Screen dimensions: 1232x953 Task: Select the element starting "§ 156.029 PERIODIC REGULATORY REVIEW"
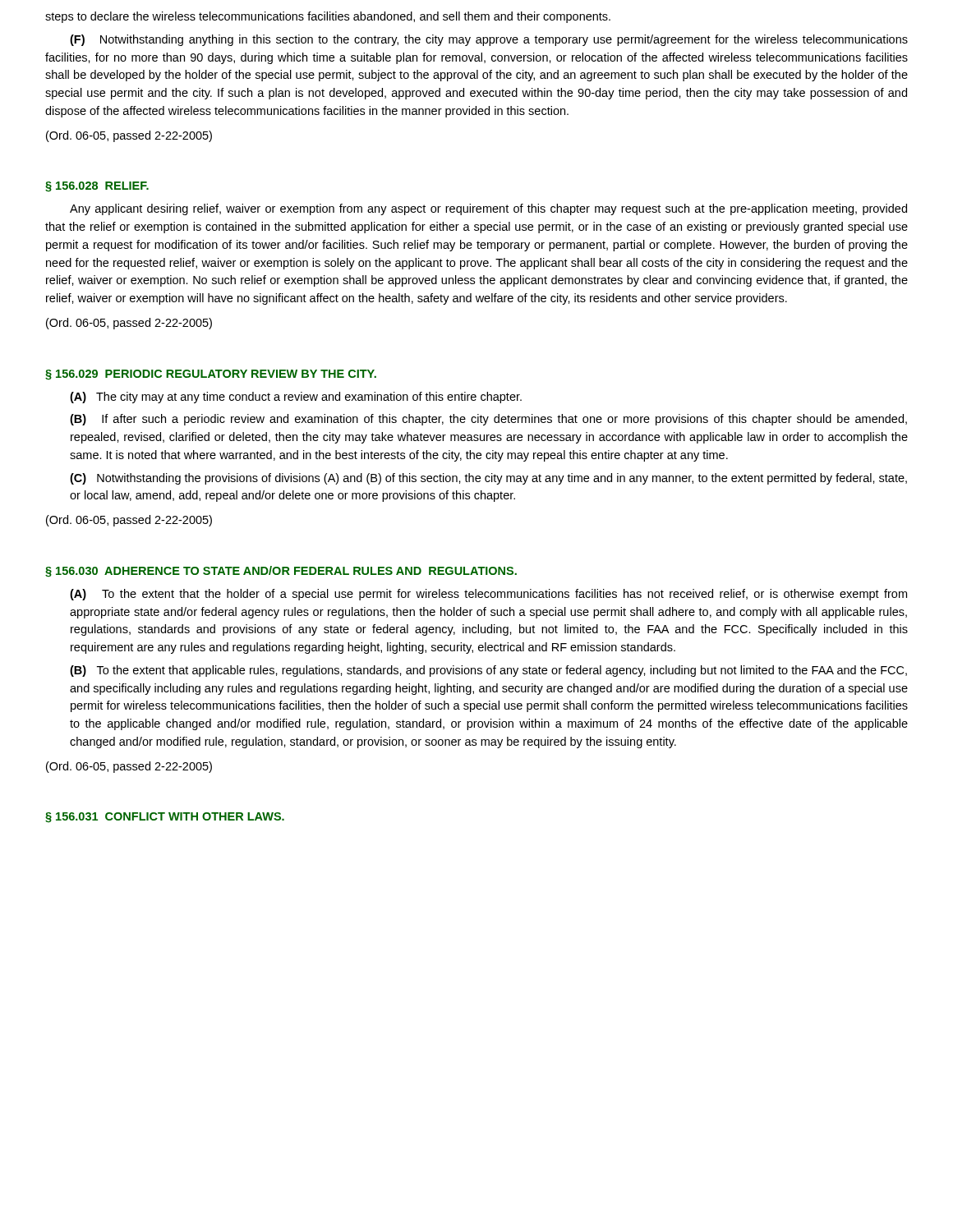tap(211, 373)
